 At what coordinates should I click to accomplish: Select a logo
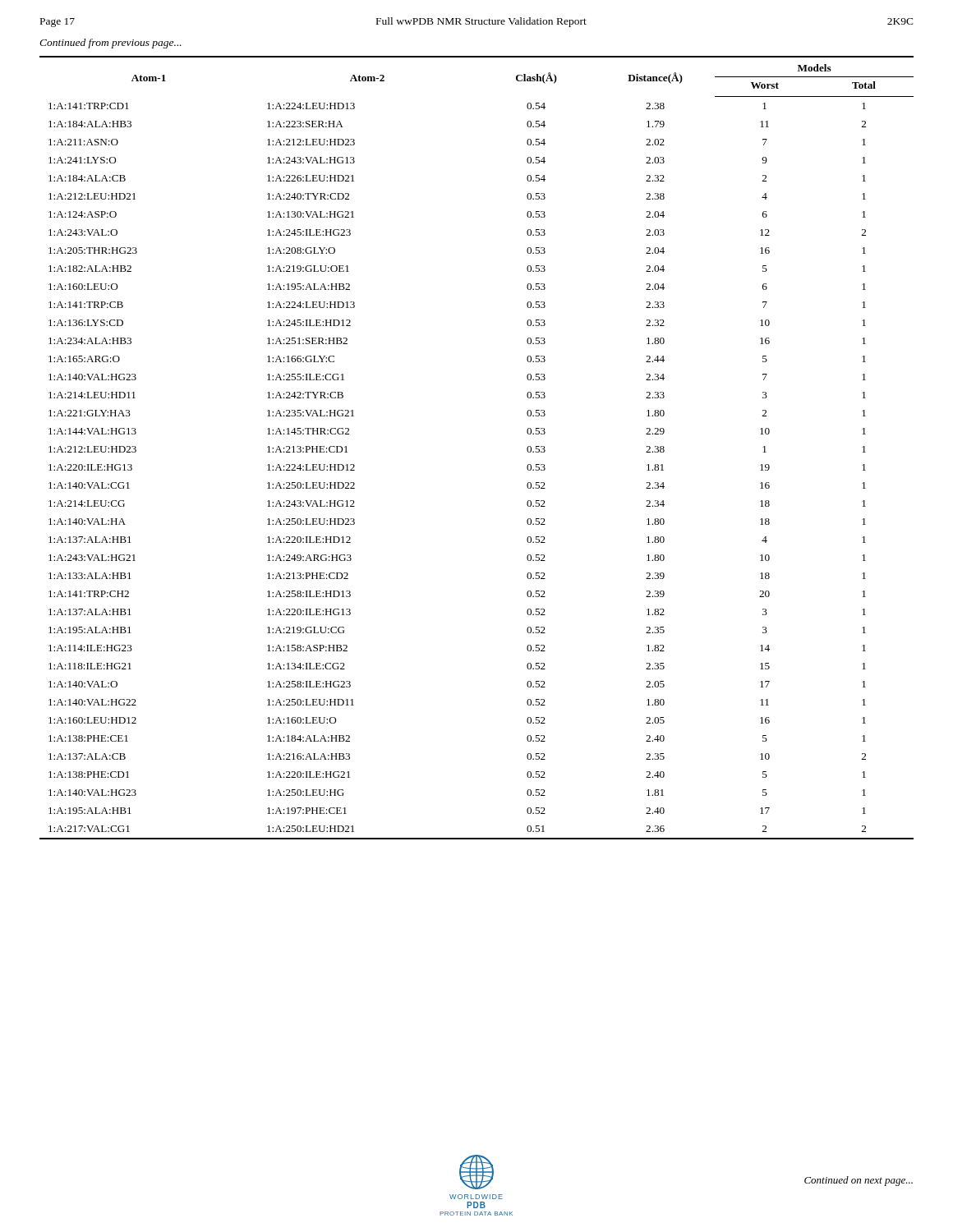point(476,1184)
